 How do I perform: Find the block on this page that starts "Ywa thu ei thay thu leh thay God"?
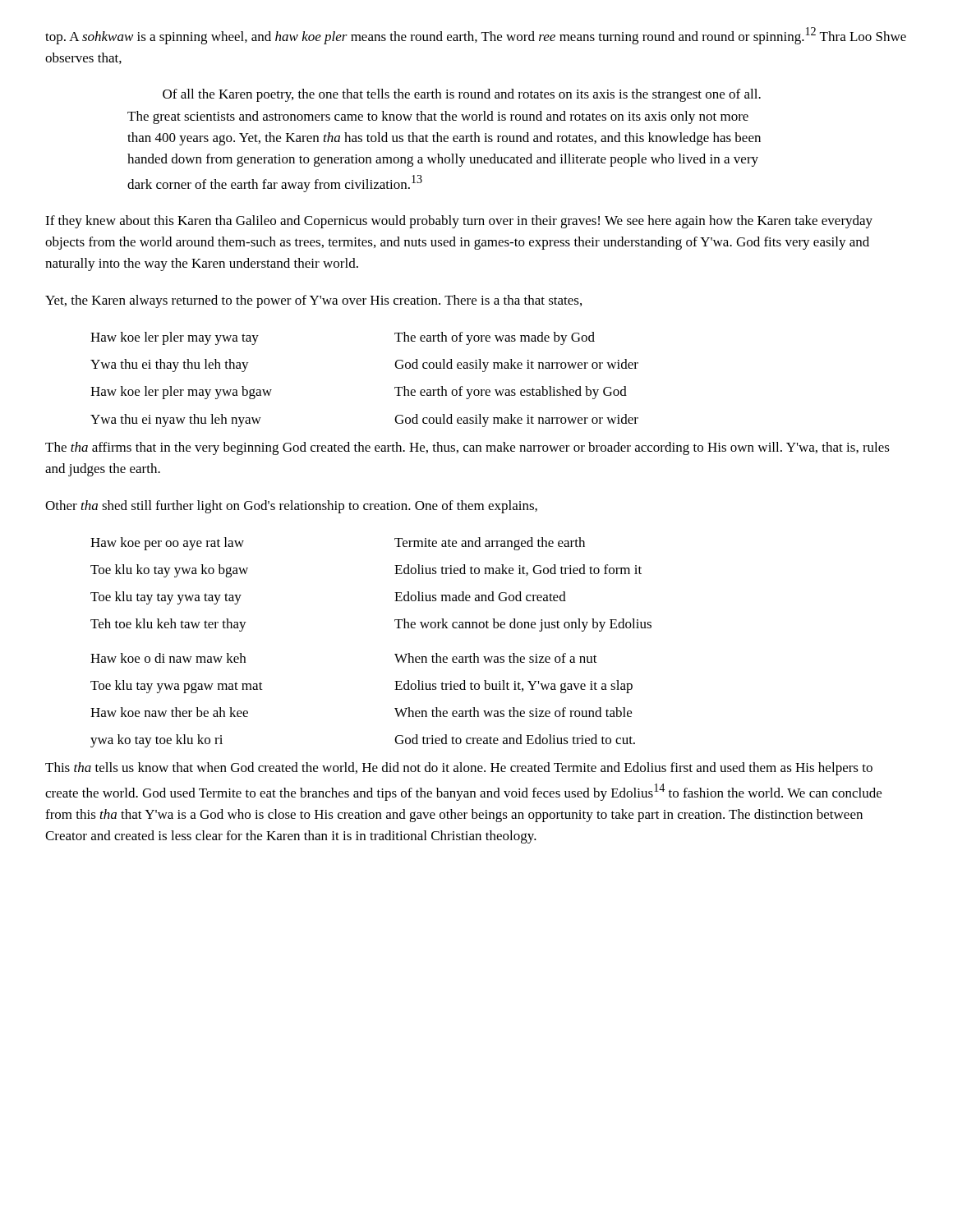coord(499,365)
